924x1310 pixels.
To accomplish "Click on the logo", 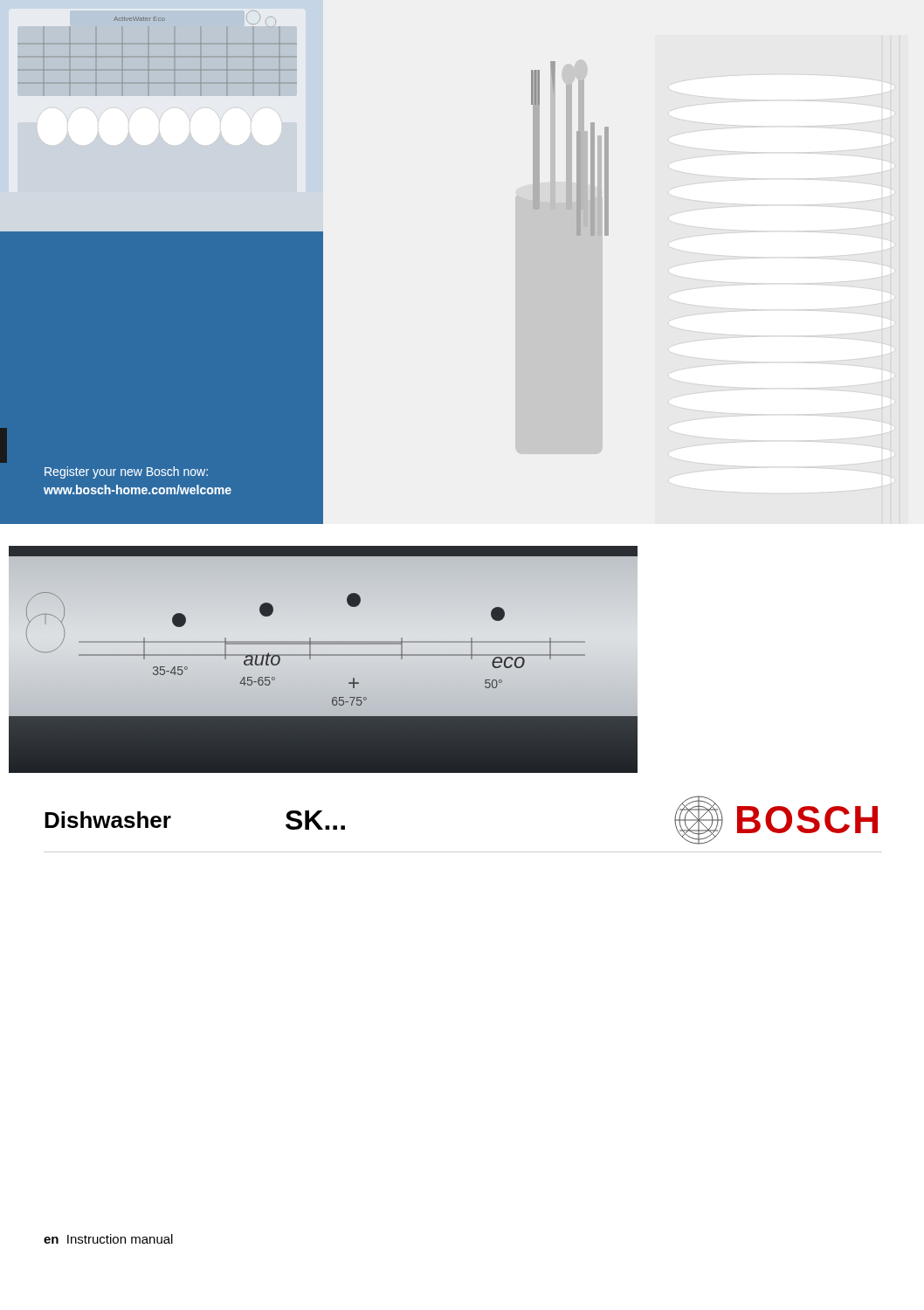I will (778, 820).
